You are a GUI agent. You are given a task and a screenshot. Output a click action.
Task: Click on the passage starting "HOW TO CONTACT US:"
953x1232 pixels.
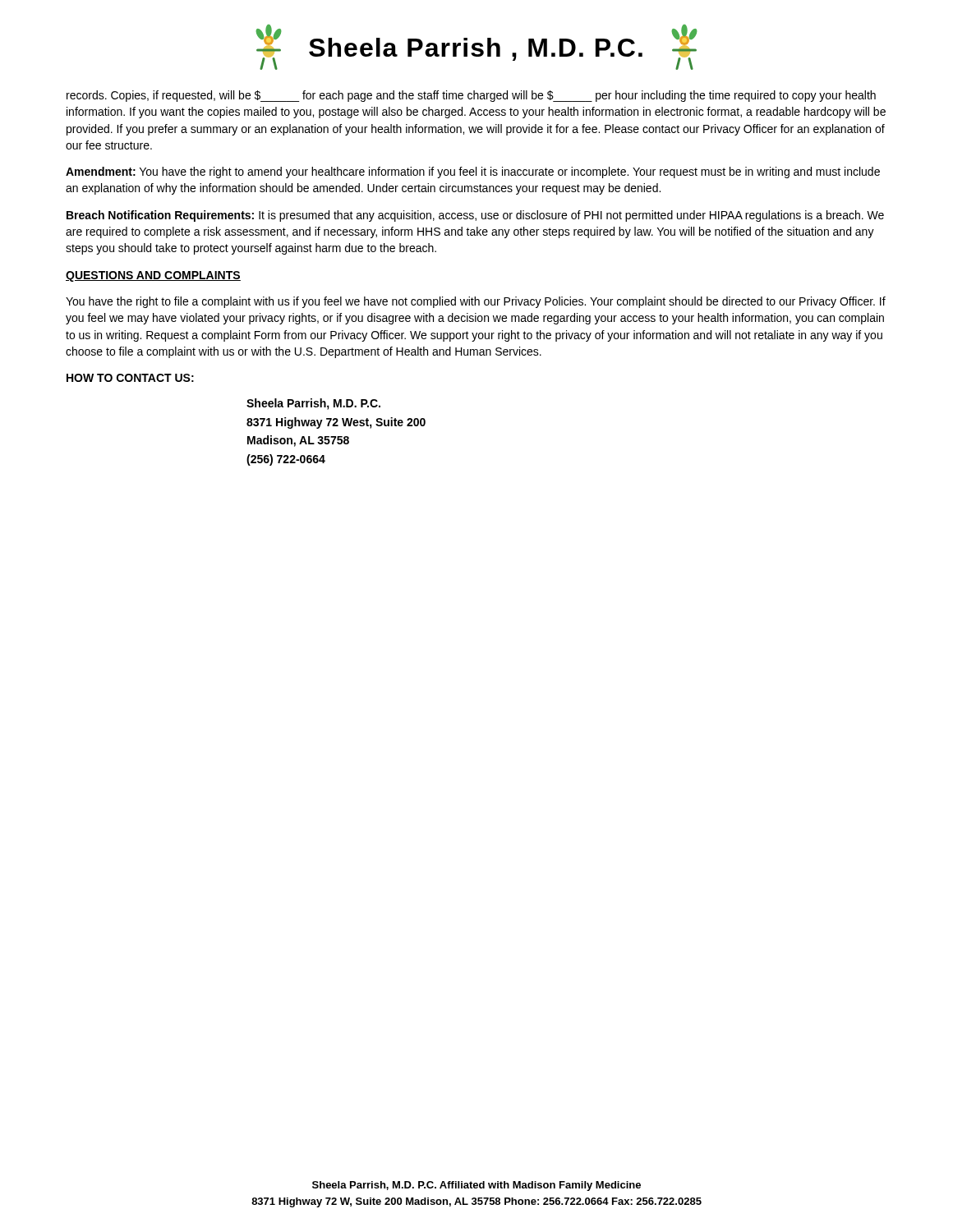click(130, 378)
